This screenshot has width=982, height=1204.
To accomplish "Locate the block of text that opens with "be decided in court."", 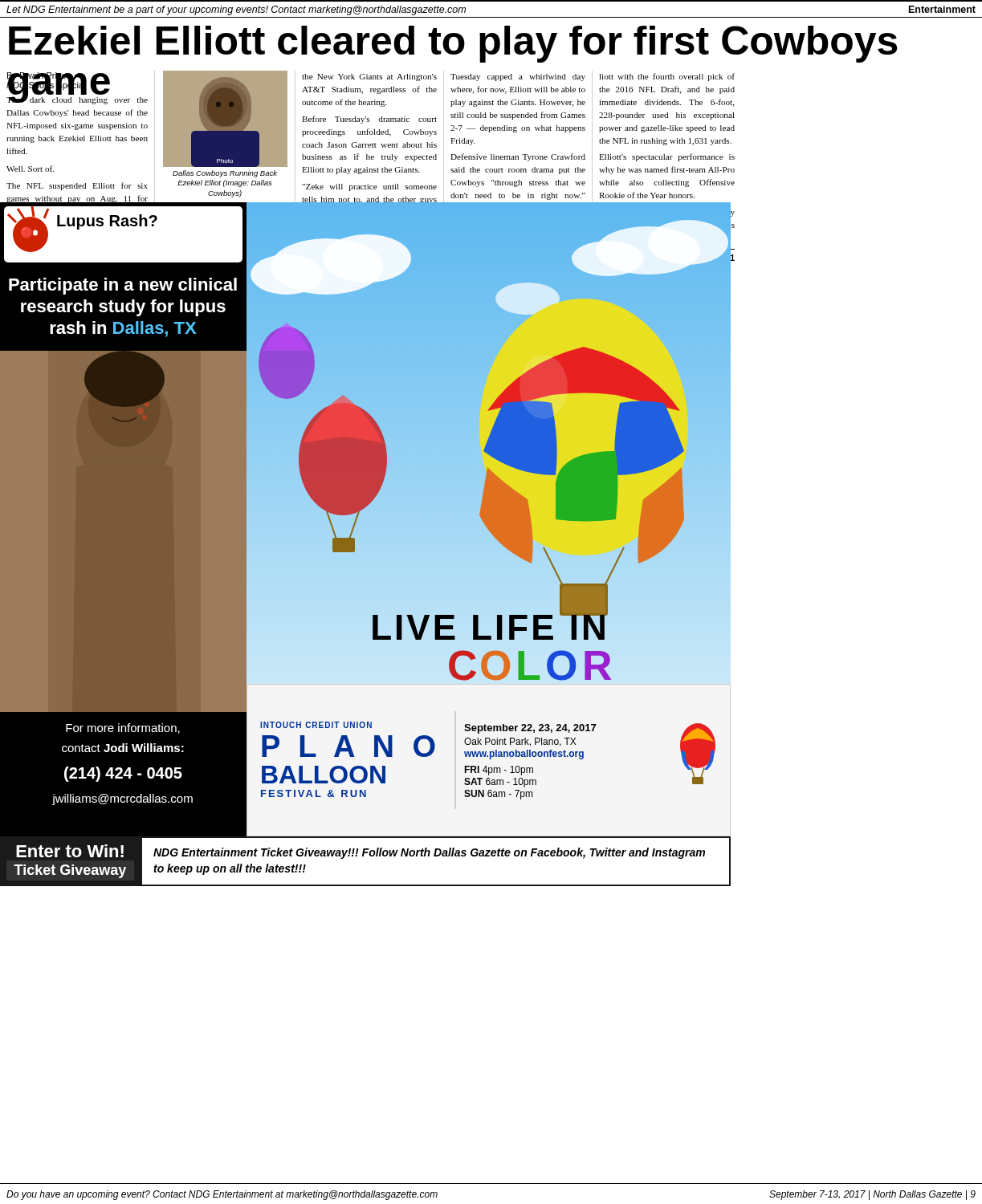I will click(x=225, y=241).
